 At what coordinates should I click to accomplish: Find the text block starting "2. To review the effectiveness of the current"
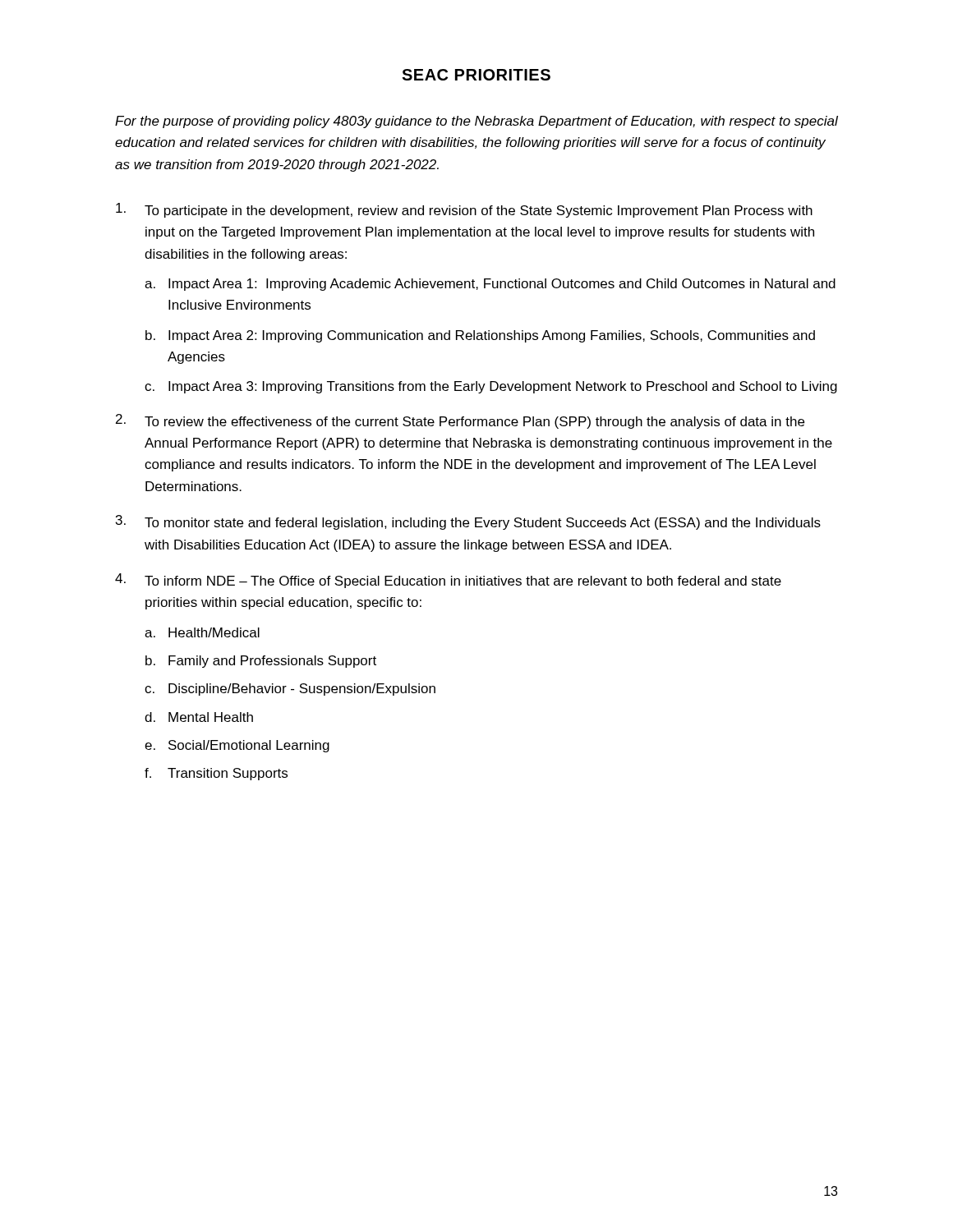[476, 455]
